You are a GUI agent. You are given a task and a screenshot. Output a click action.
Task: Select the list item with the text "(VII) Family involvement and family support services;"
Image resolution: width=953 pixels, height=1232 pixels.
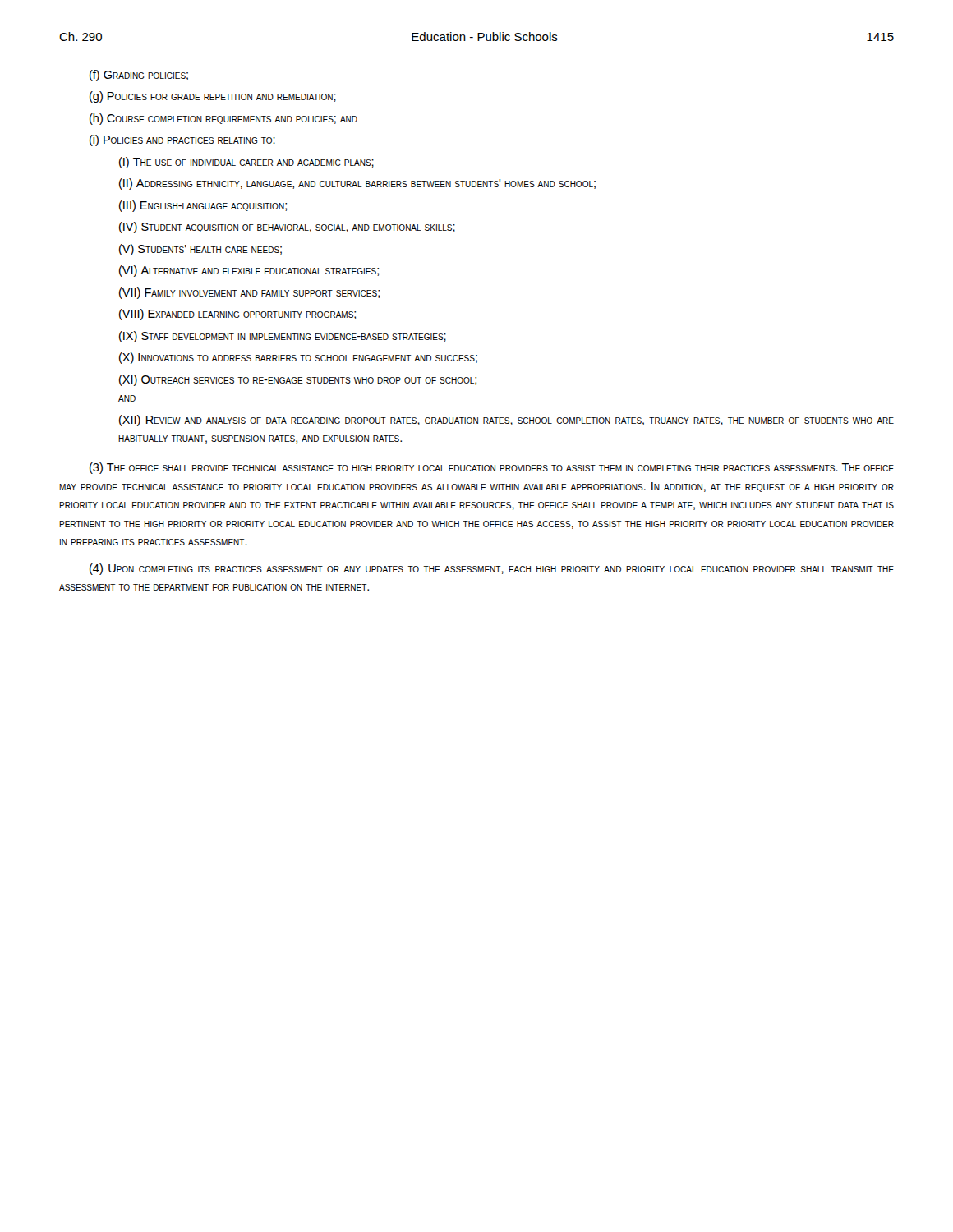(249, 292)
